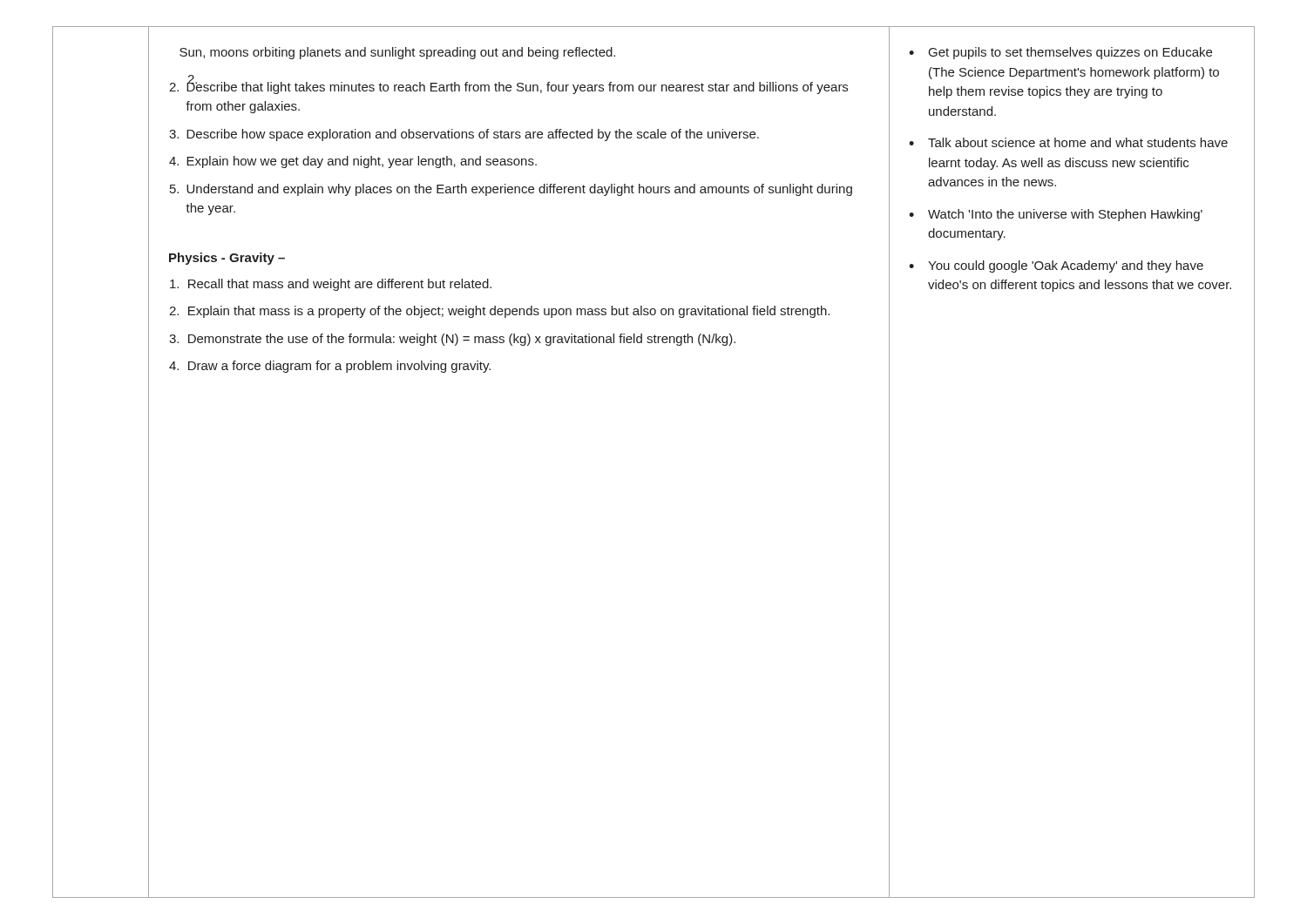Find the list item with the text "Understand and explain"
The width and height of the screenshot is (1307, 924).
point(519,198)
